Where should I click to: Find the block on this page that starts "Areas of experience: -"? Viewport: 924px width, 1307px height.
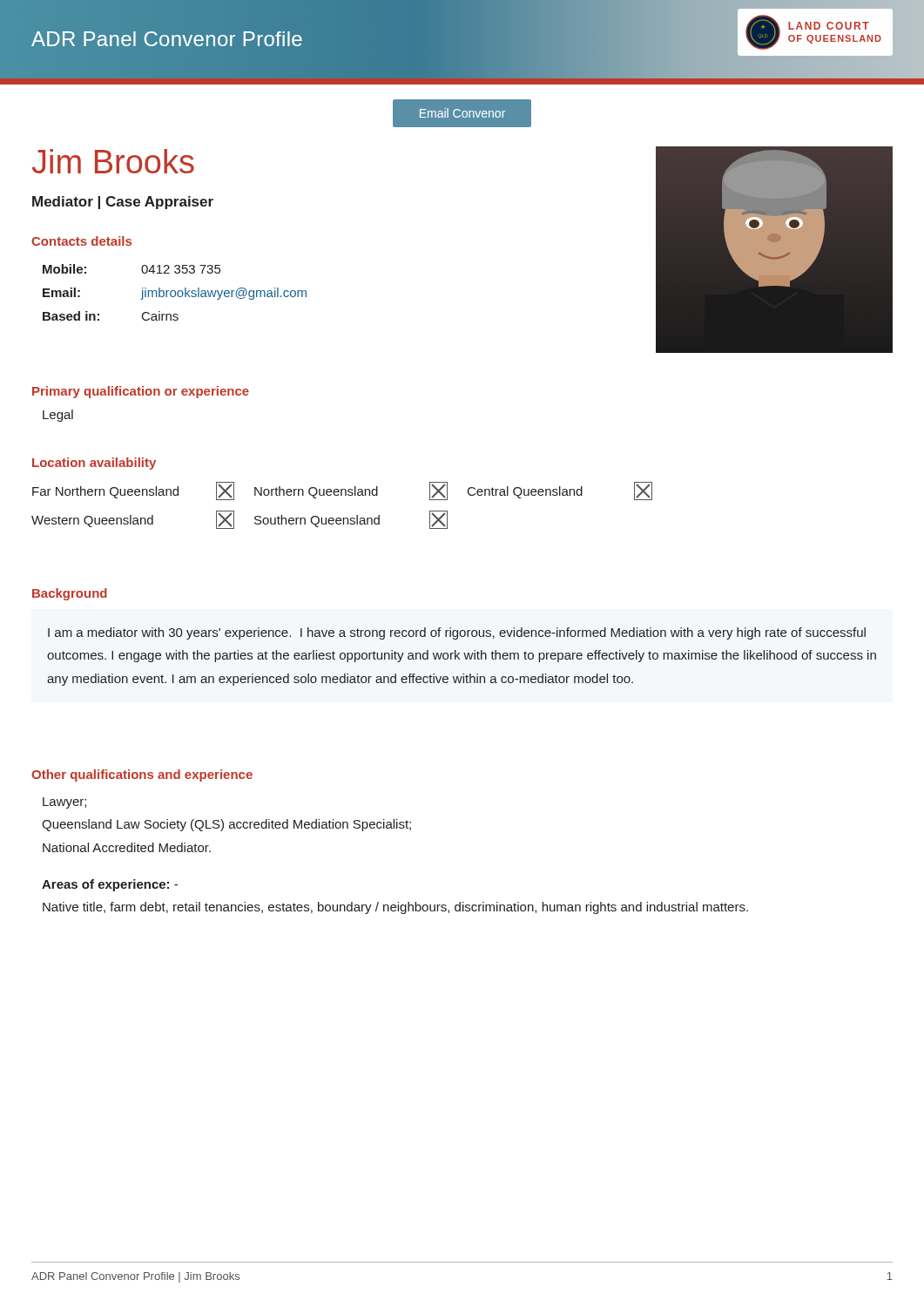[x=395, y=895]
